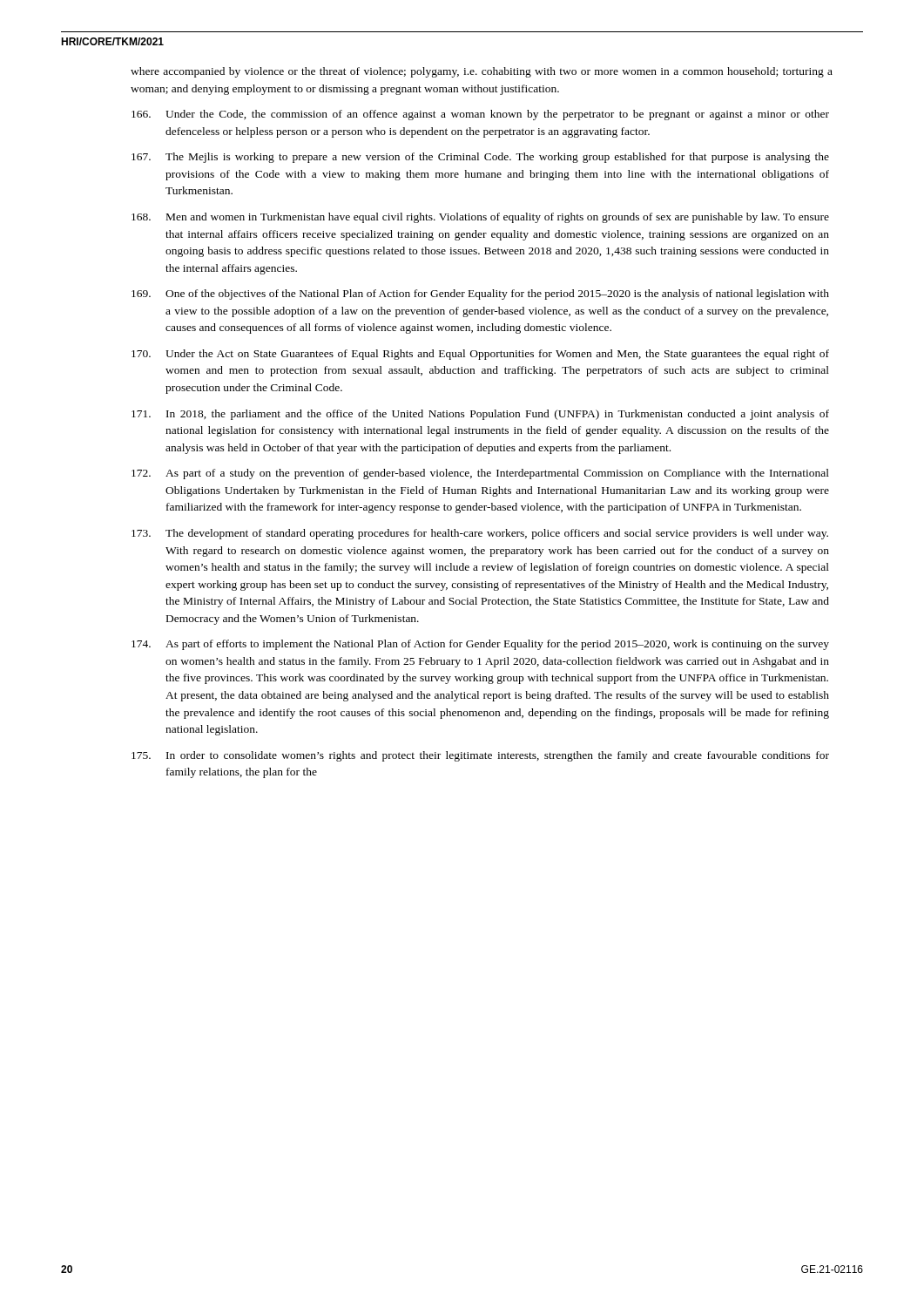The image size is (924, 1307).
Task: Find the passage starting "One of the objectives"
Action: tap(482, 311)
